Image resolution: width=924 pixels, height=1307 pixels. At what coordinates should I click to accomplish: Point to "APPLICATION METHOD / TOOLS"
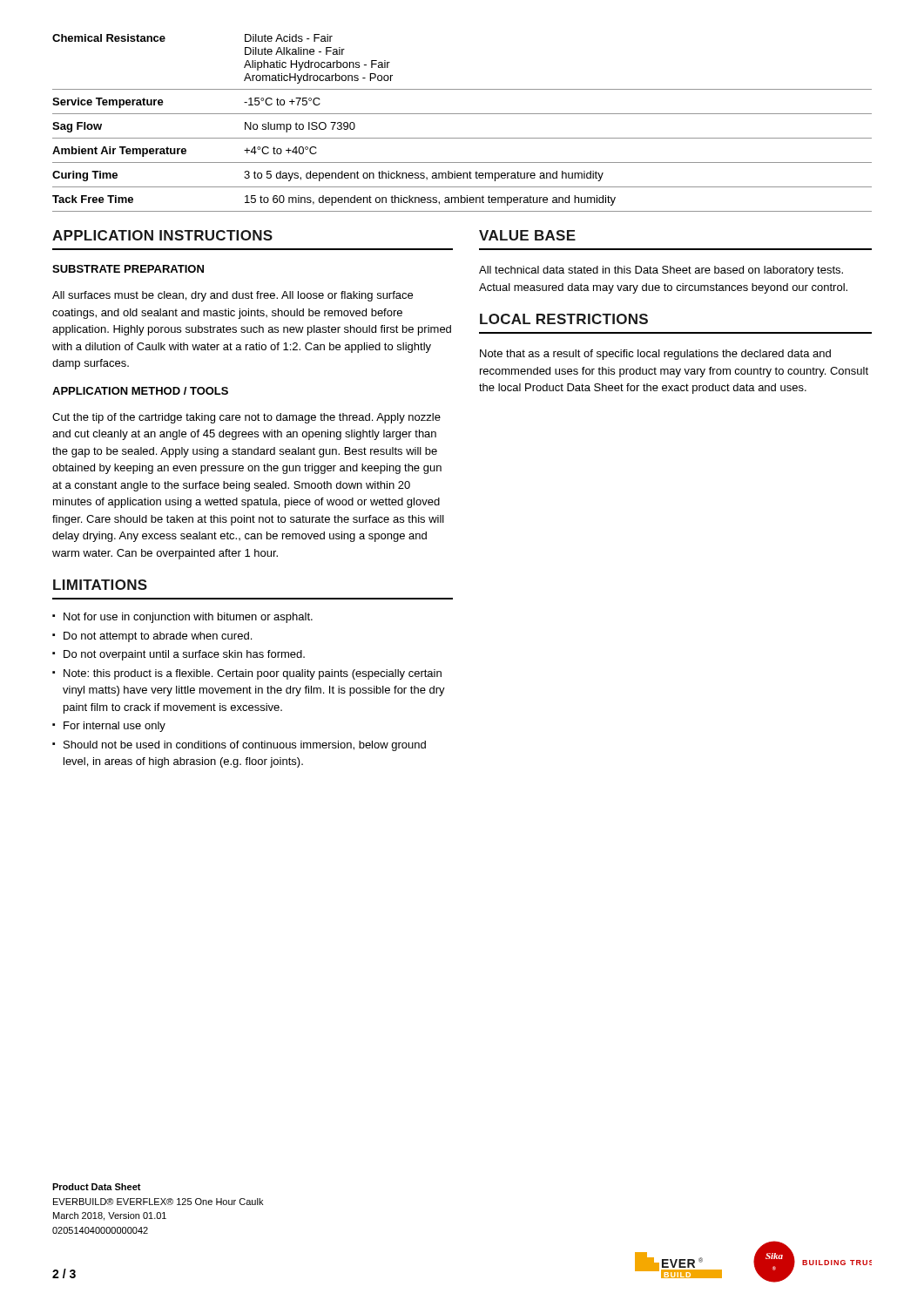[140, 391]
